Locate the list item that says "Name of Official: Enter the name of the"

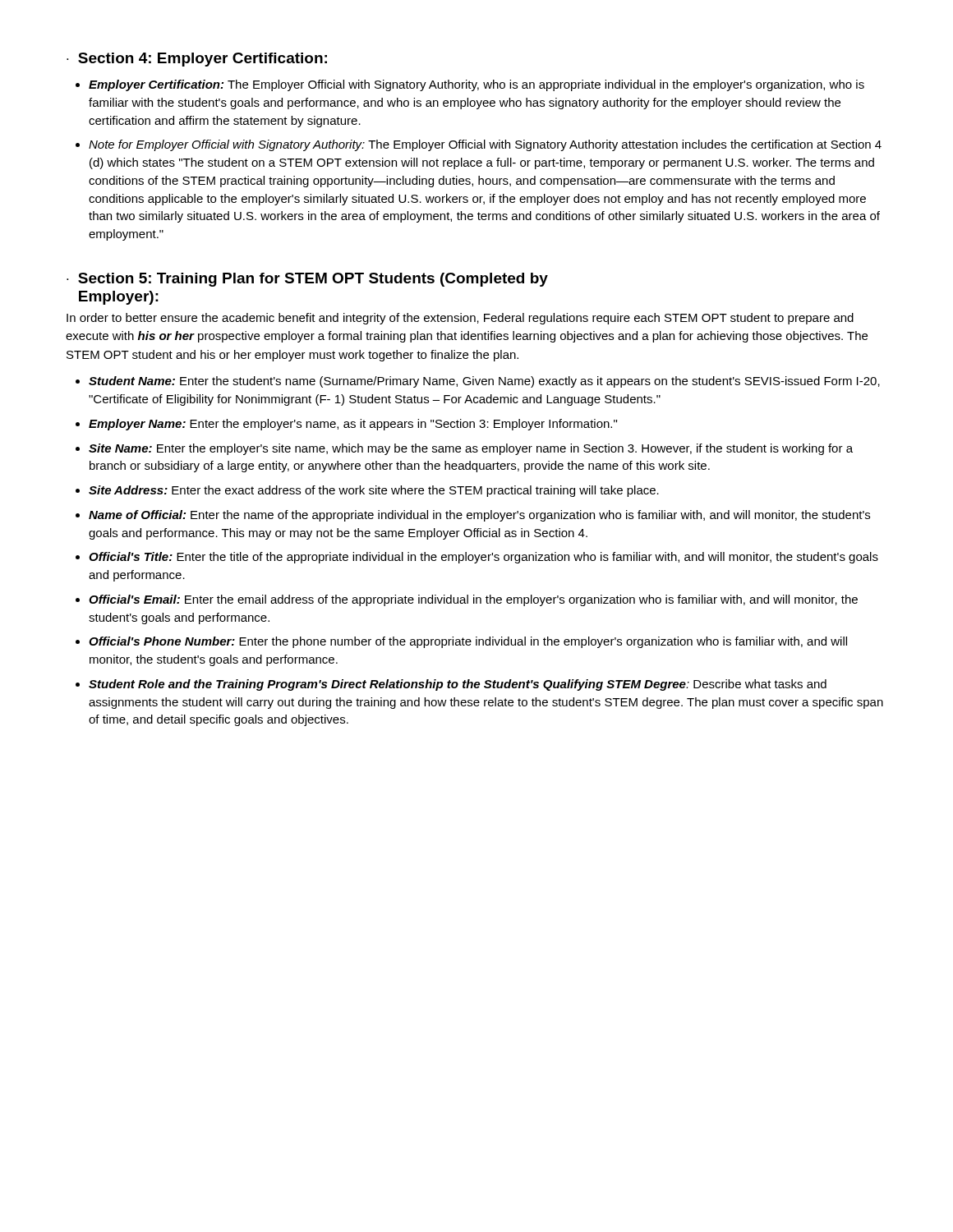point(480,523)
